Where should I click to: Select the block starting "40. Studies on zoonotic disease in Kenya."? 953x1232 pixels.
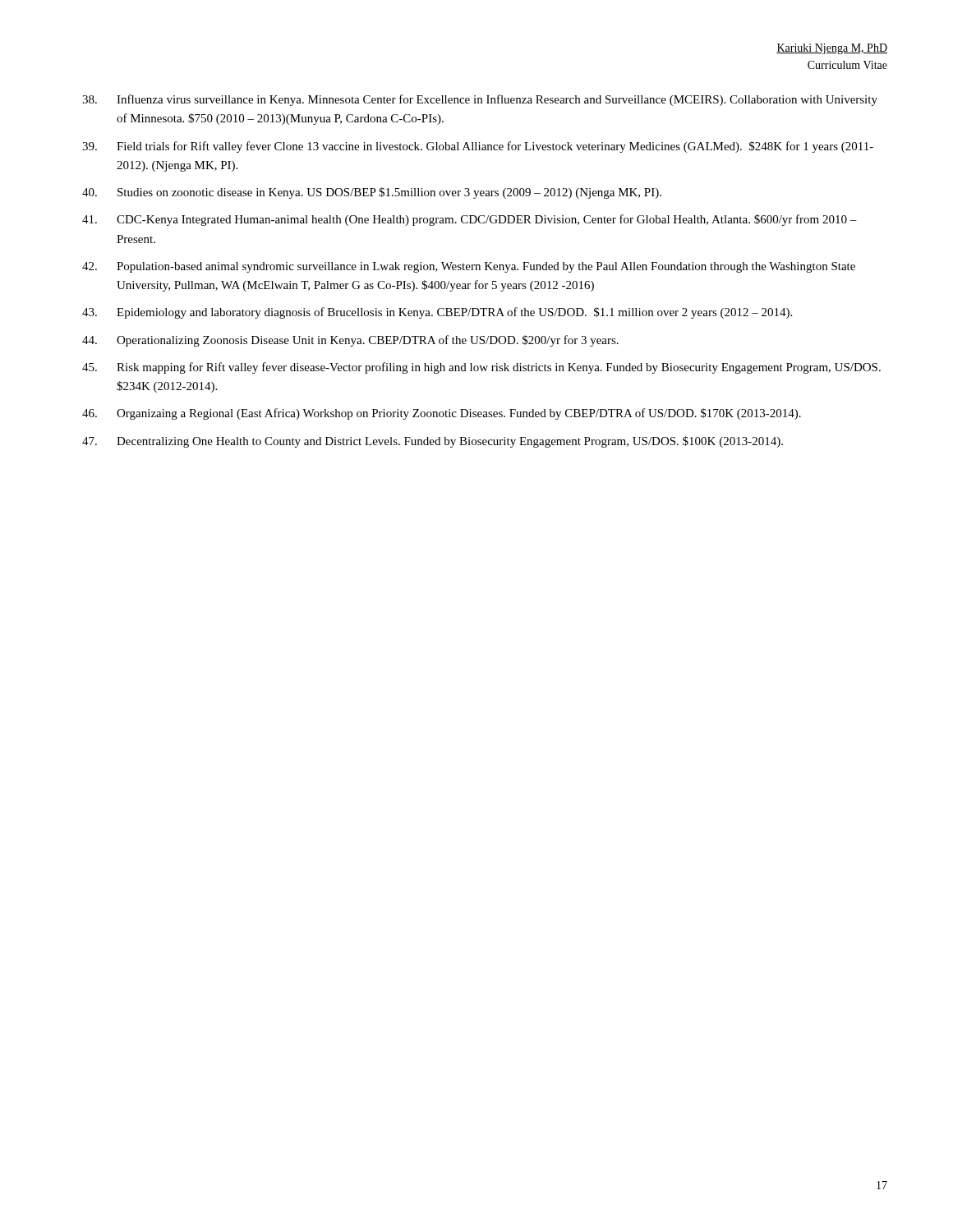[x=485, y=193]
